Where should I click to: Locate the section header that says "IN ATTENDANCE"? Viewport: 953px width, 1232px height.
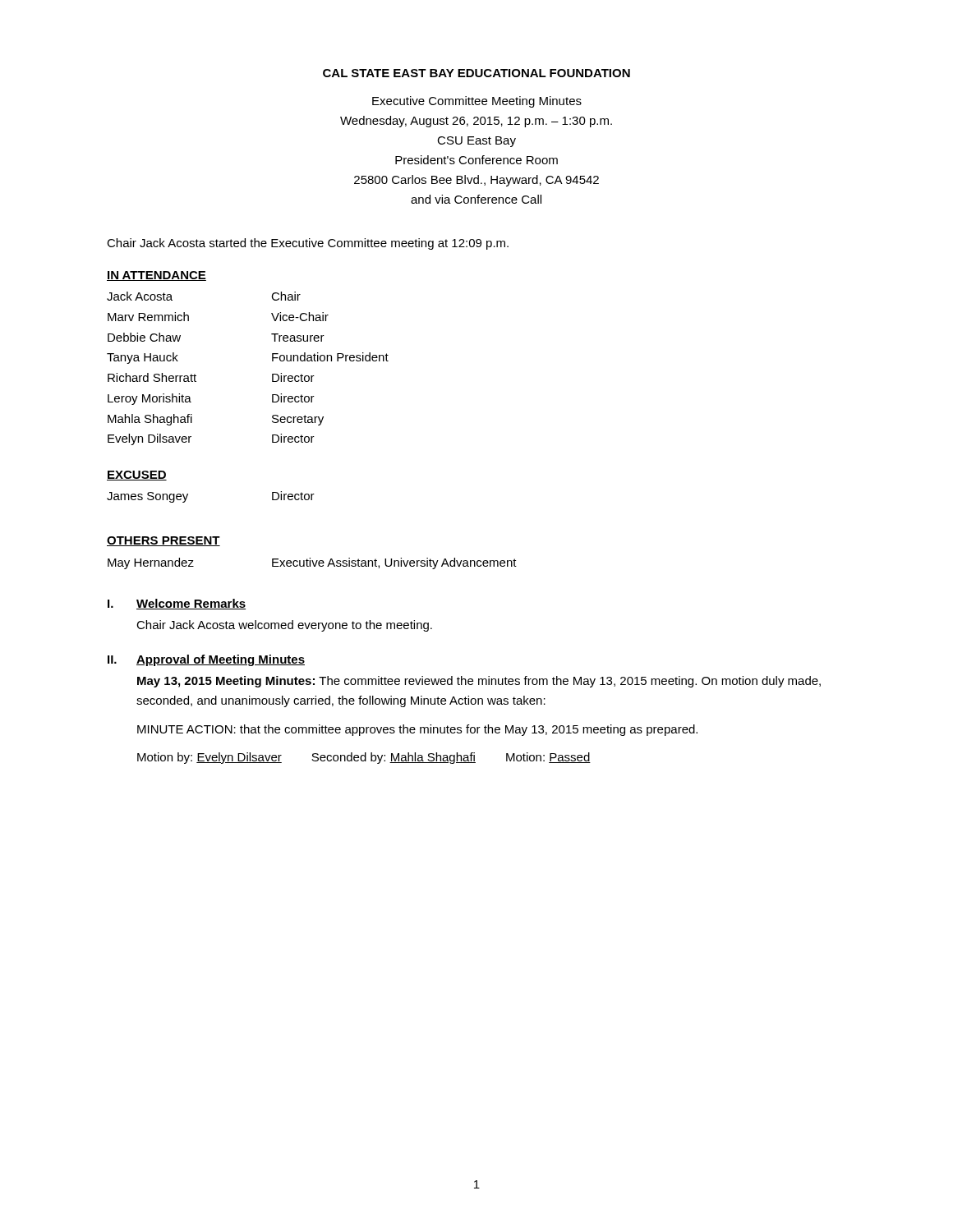pos(156,275)
